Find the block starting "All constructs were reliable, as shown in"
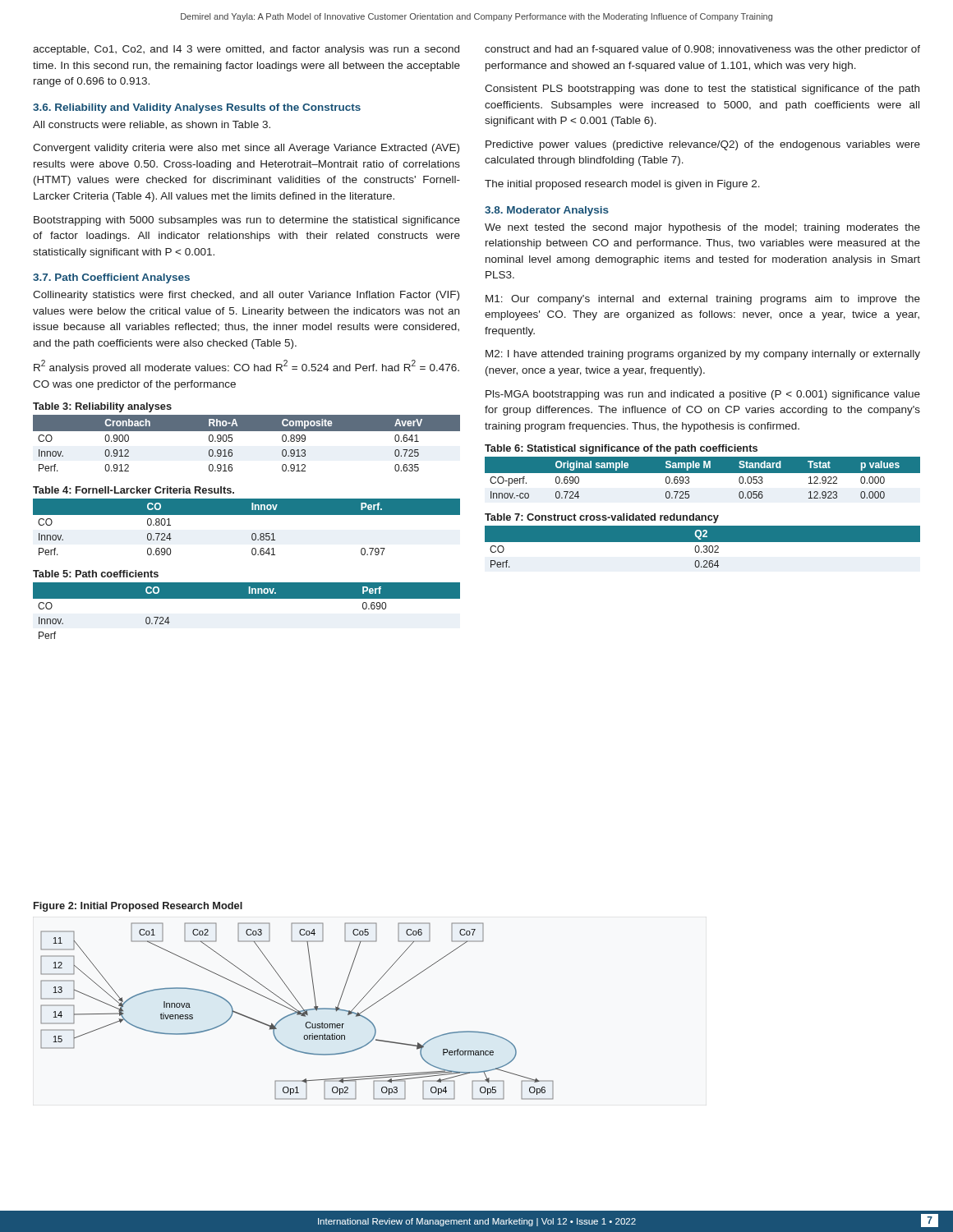 pyautogui.click(x=246, y=124)
